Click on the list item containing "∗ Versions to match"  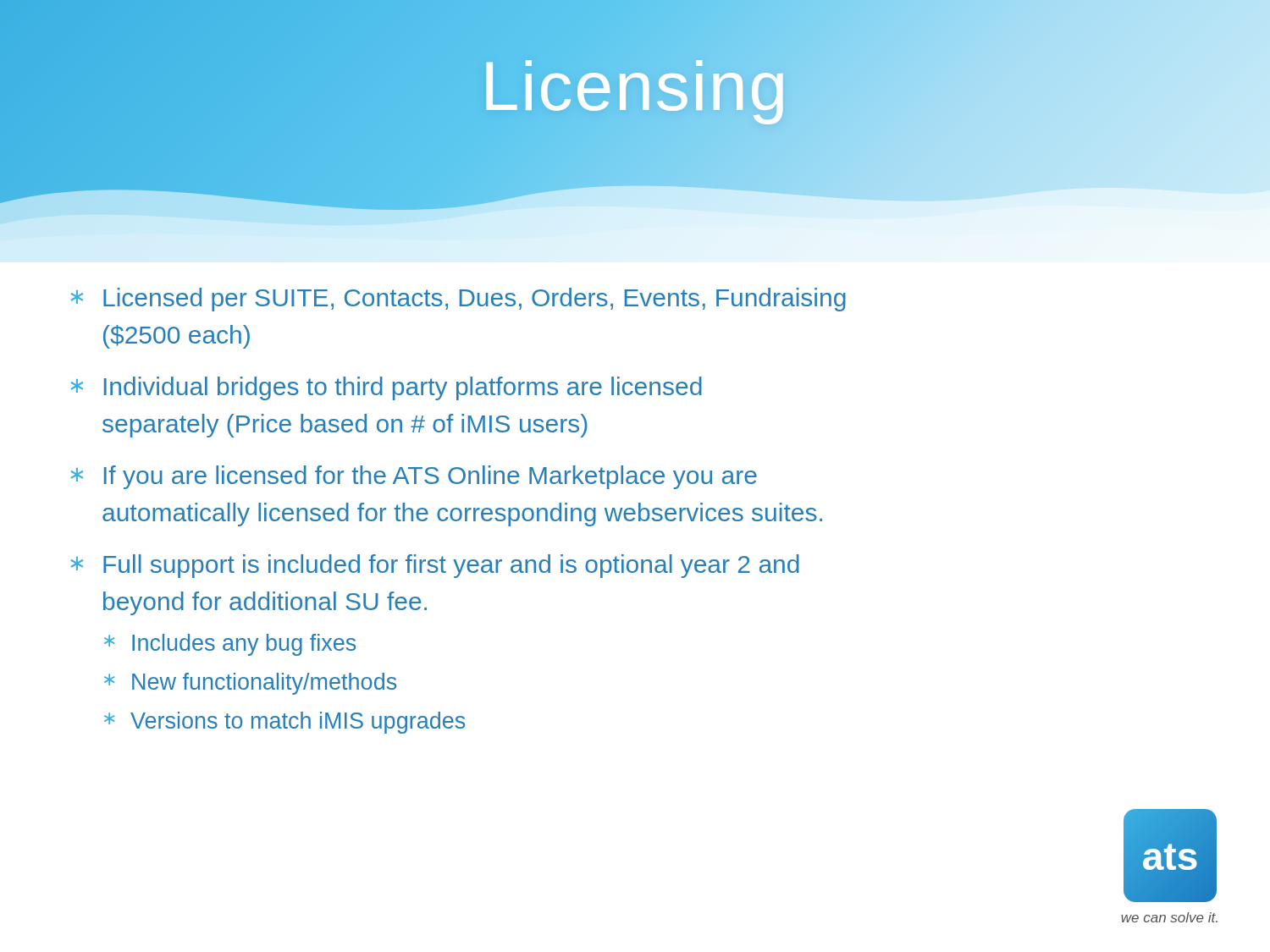284,721
